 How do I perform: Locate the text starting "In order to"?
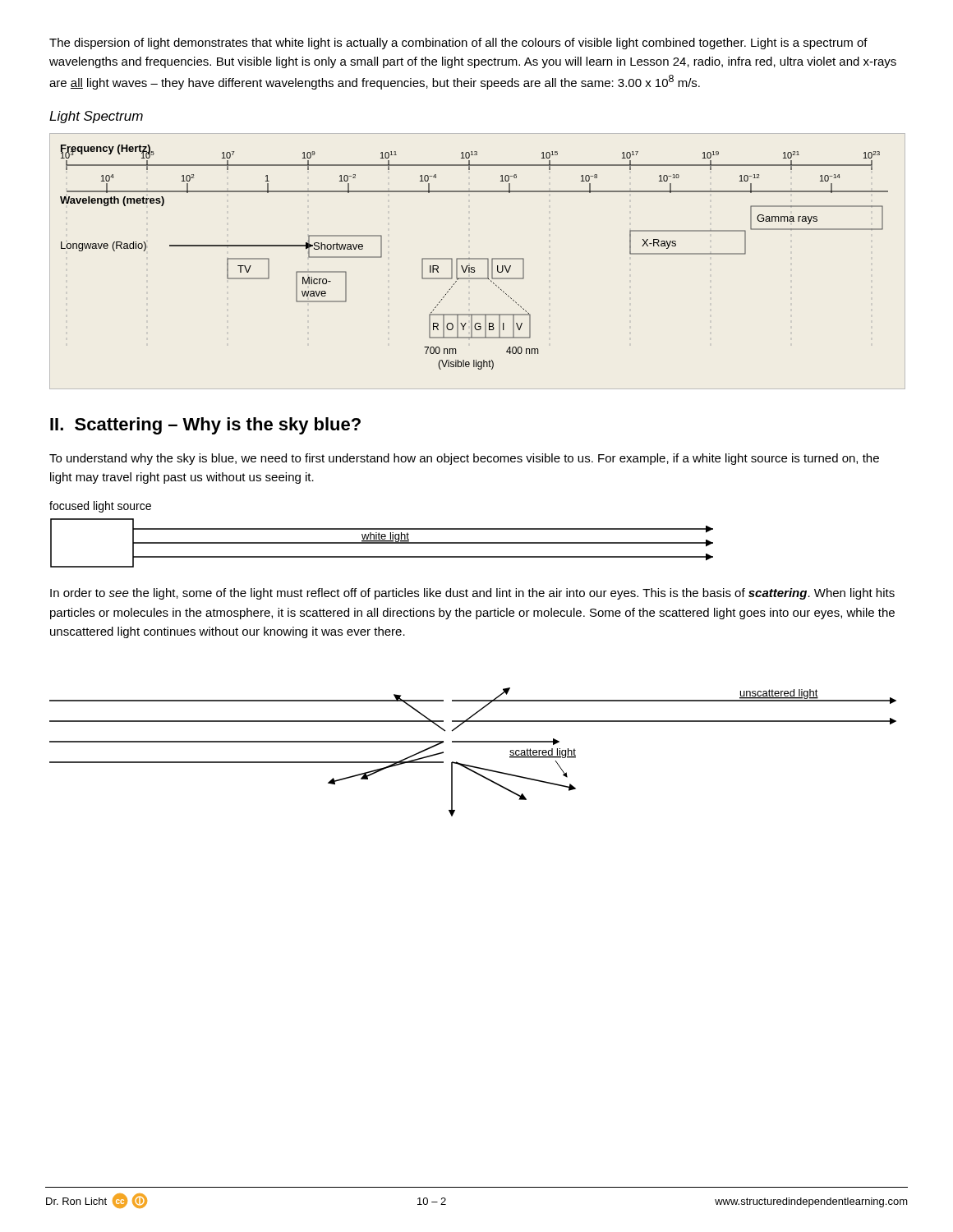click(x=472, y=612)
